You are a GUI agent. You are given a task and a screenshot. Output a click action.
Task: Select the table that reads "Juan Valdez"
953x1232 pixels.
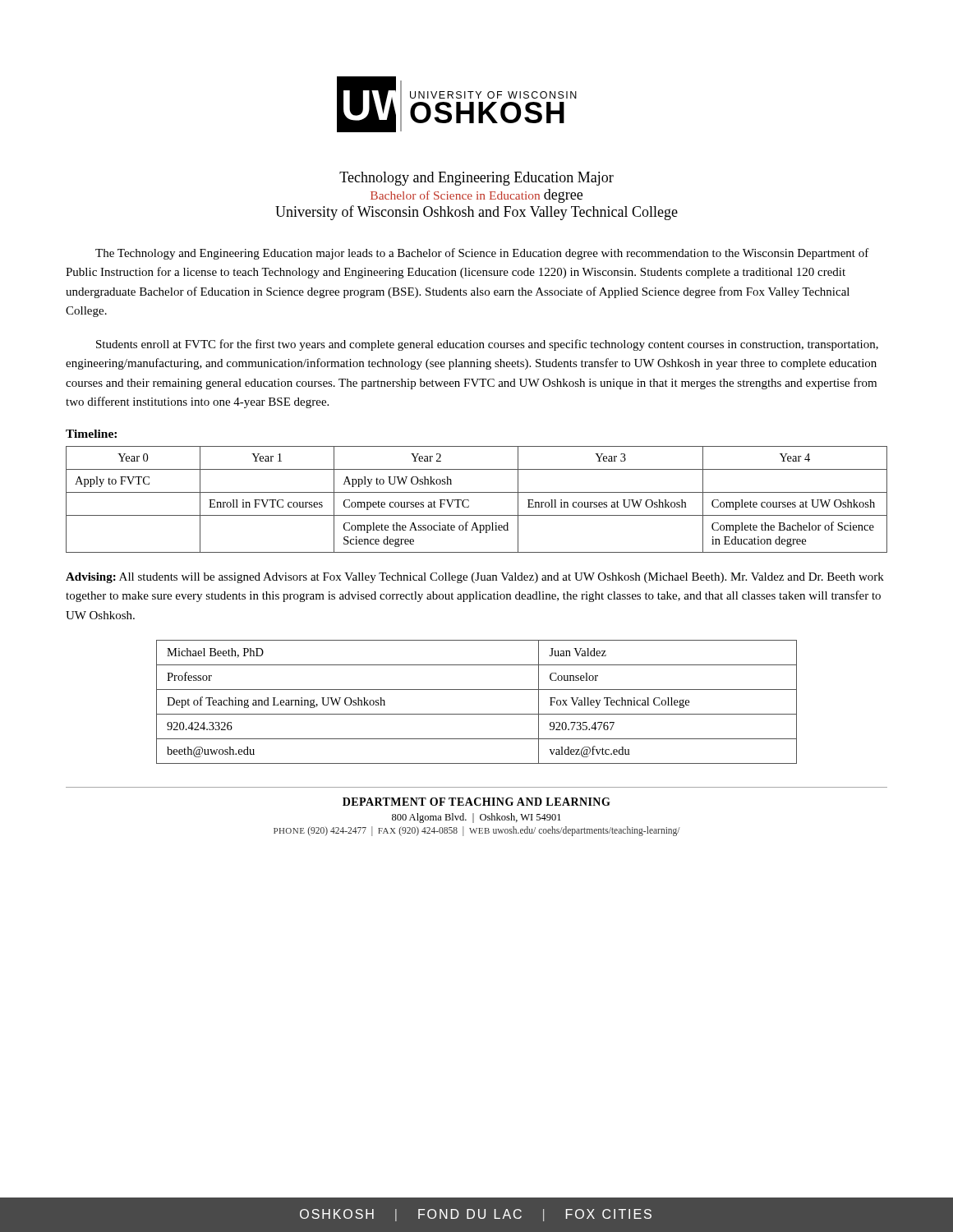coord(476,702)
